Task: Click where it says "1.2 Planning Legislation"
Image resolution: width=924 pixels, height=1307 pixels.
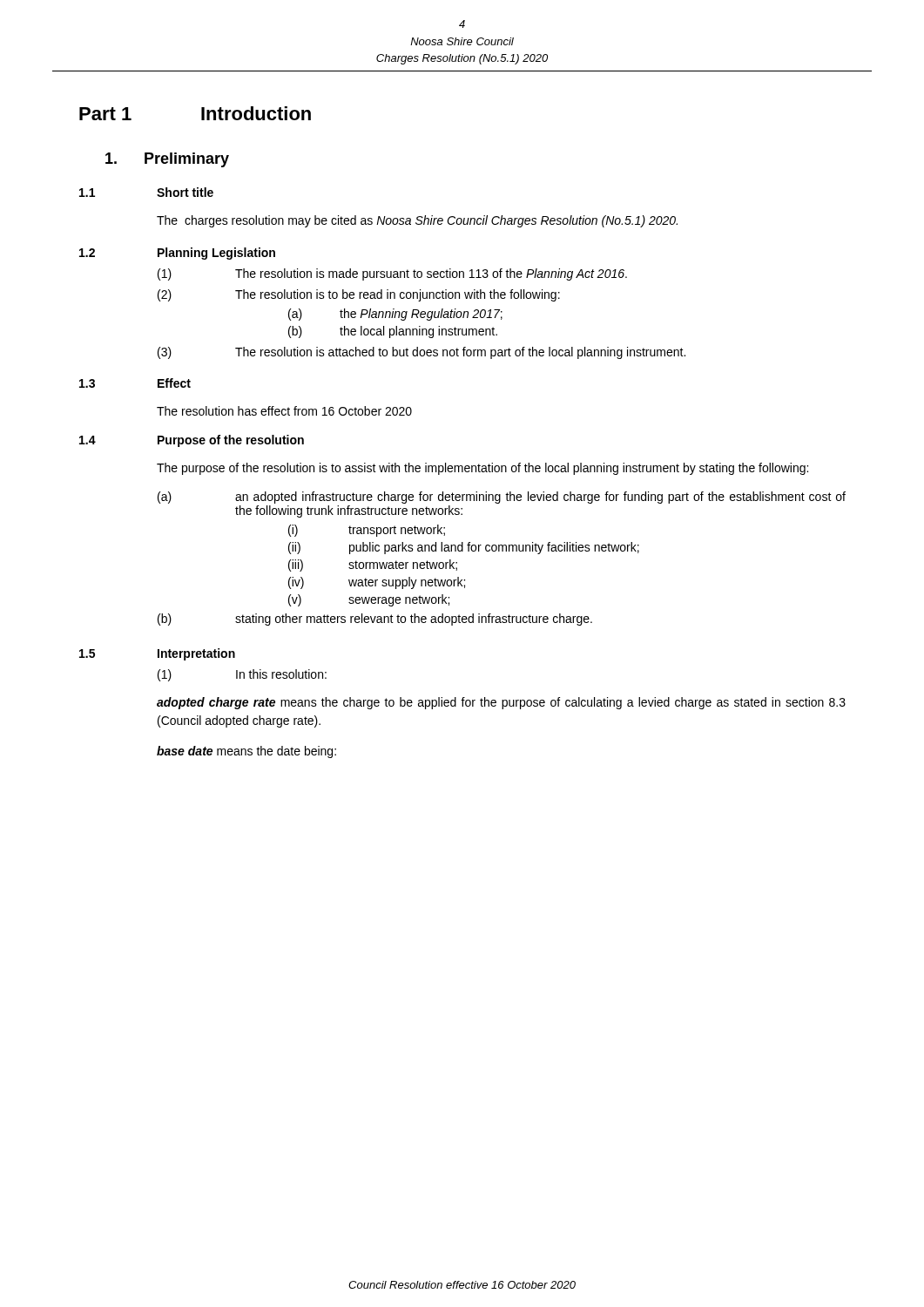Action: (177, 252)
